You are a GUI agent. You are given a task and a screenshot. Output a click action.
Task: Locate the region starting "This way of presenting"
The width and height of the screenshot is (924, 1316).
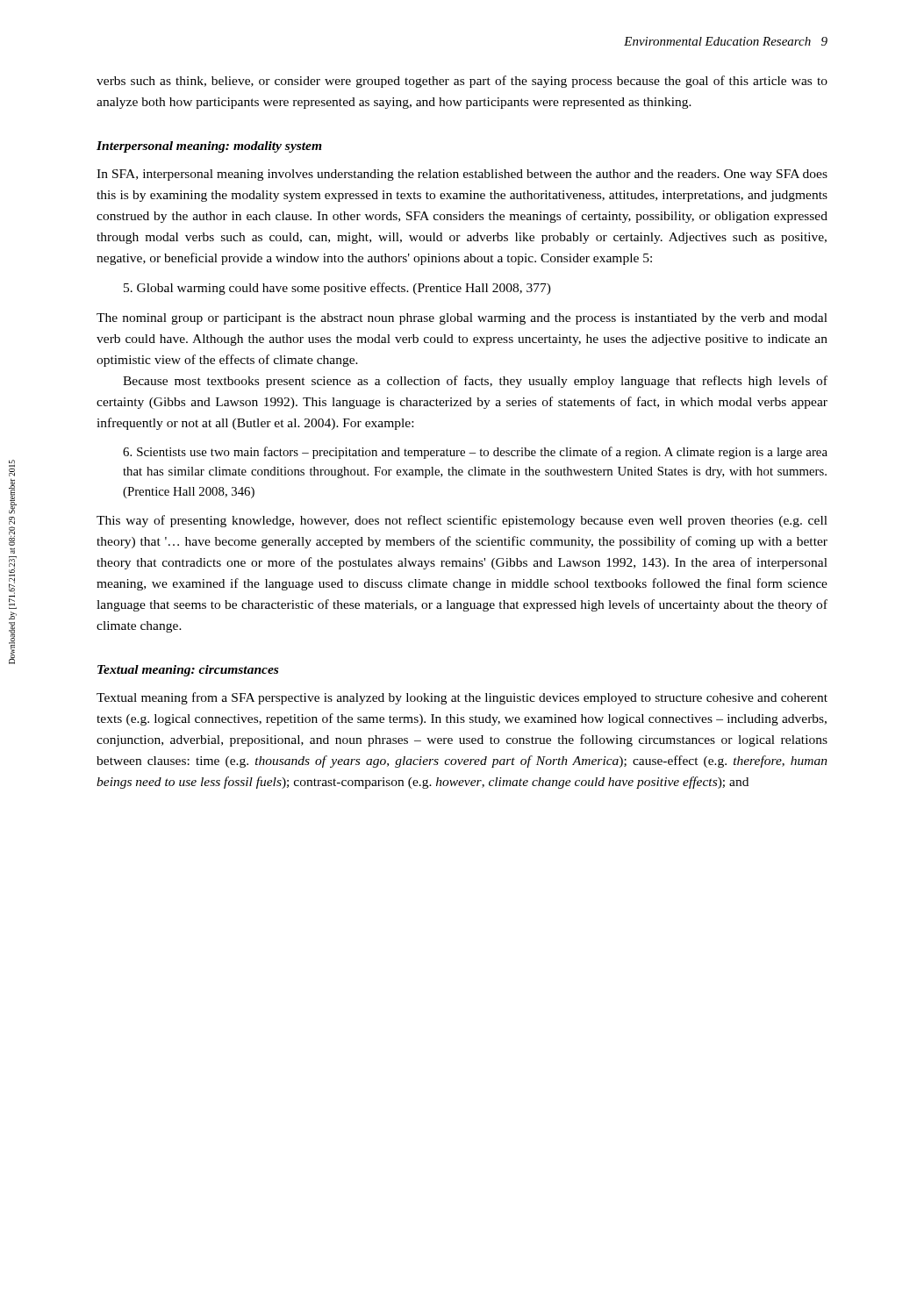[x=462, y=573]
